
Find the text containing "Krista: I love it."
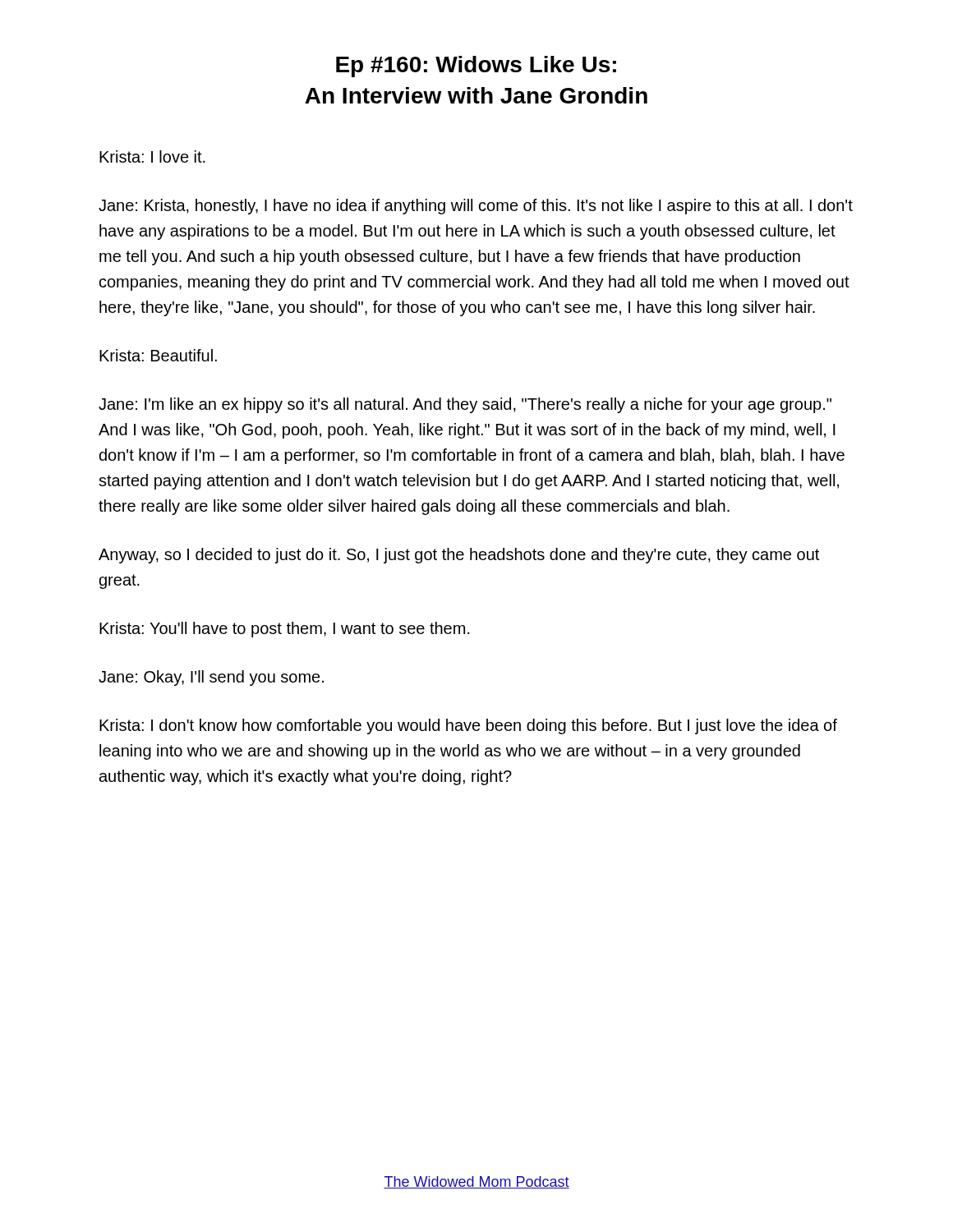pos(152,157)
